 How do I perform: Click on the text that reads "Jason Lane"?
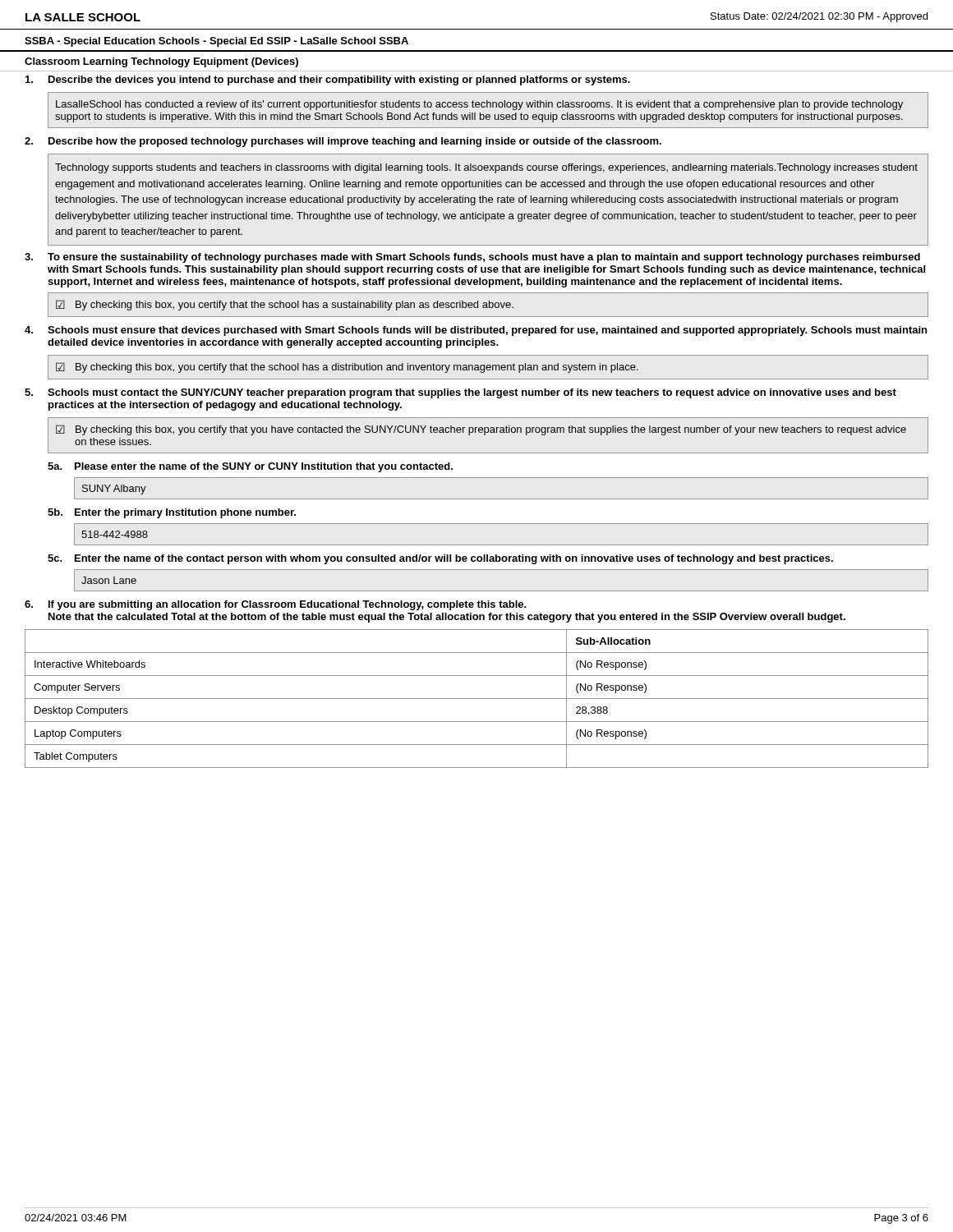pyautogui.click(x=109, y=580)
